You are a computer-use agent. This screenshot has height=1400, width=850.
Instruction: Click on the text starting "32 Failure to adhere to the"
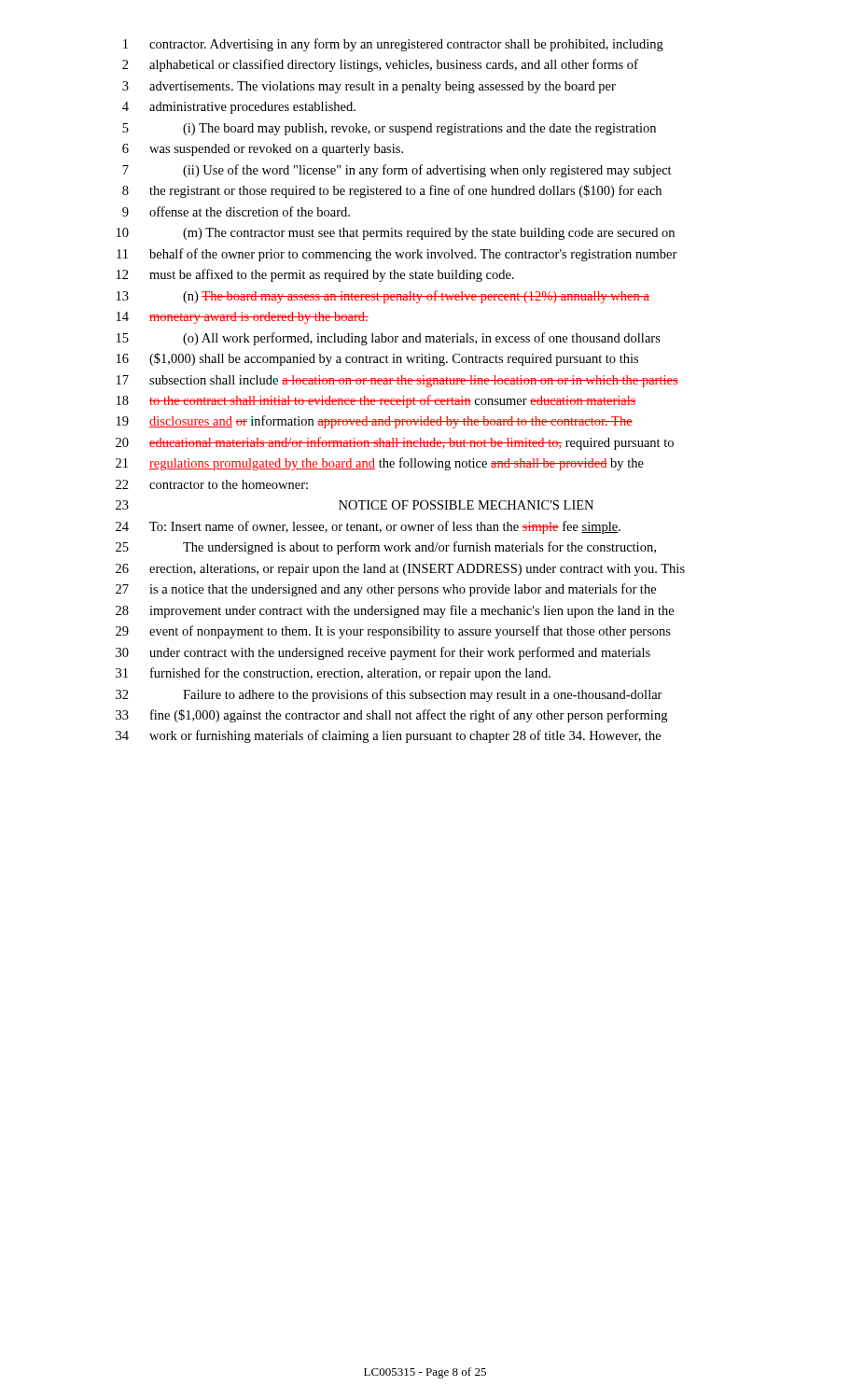(442, 715)
